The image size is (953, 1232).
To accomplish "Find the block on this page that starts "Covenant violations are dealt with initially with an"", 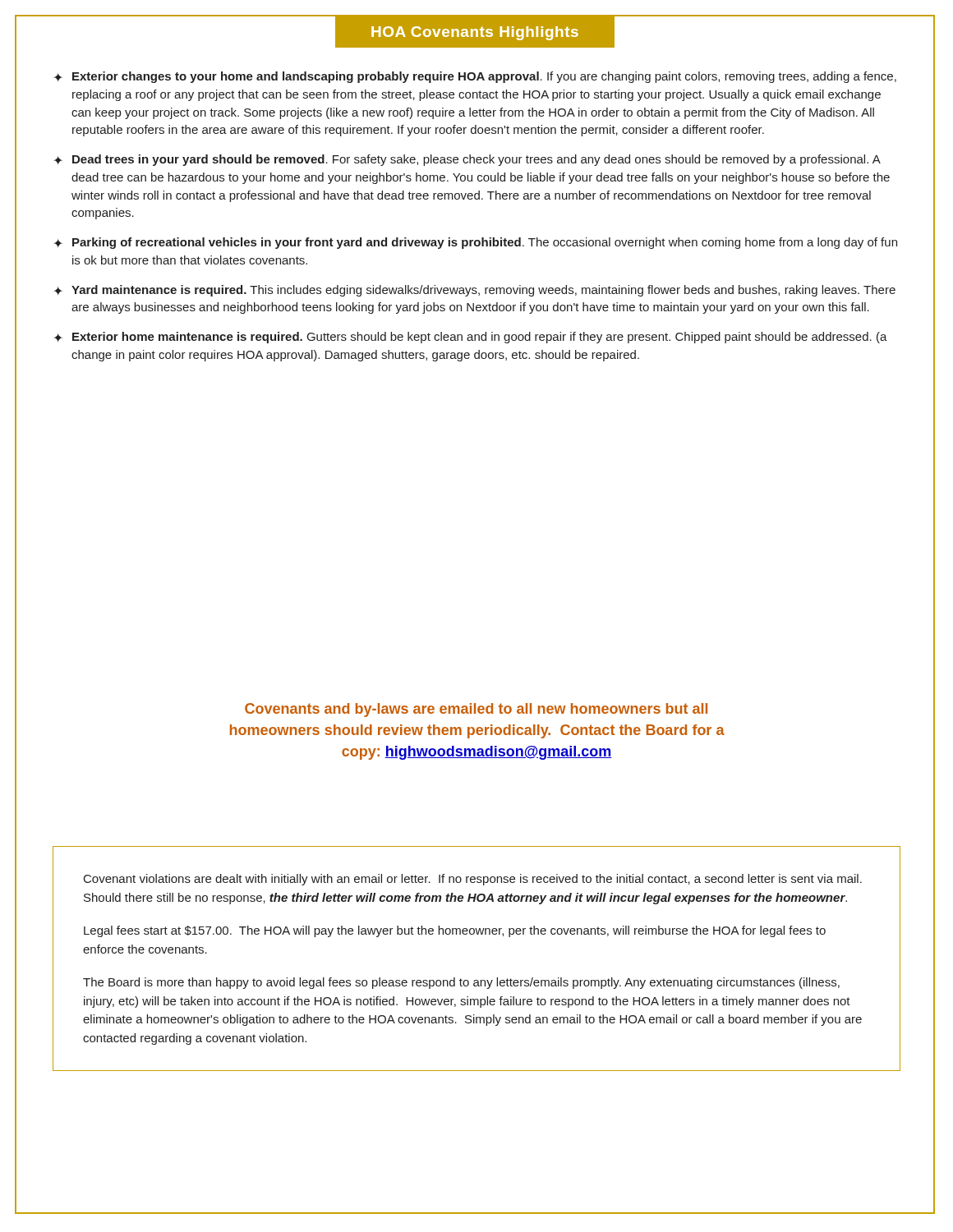I will click(x=473, y=880).
